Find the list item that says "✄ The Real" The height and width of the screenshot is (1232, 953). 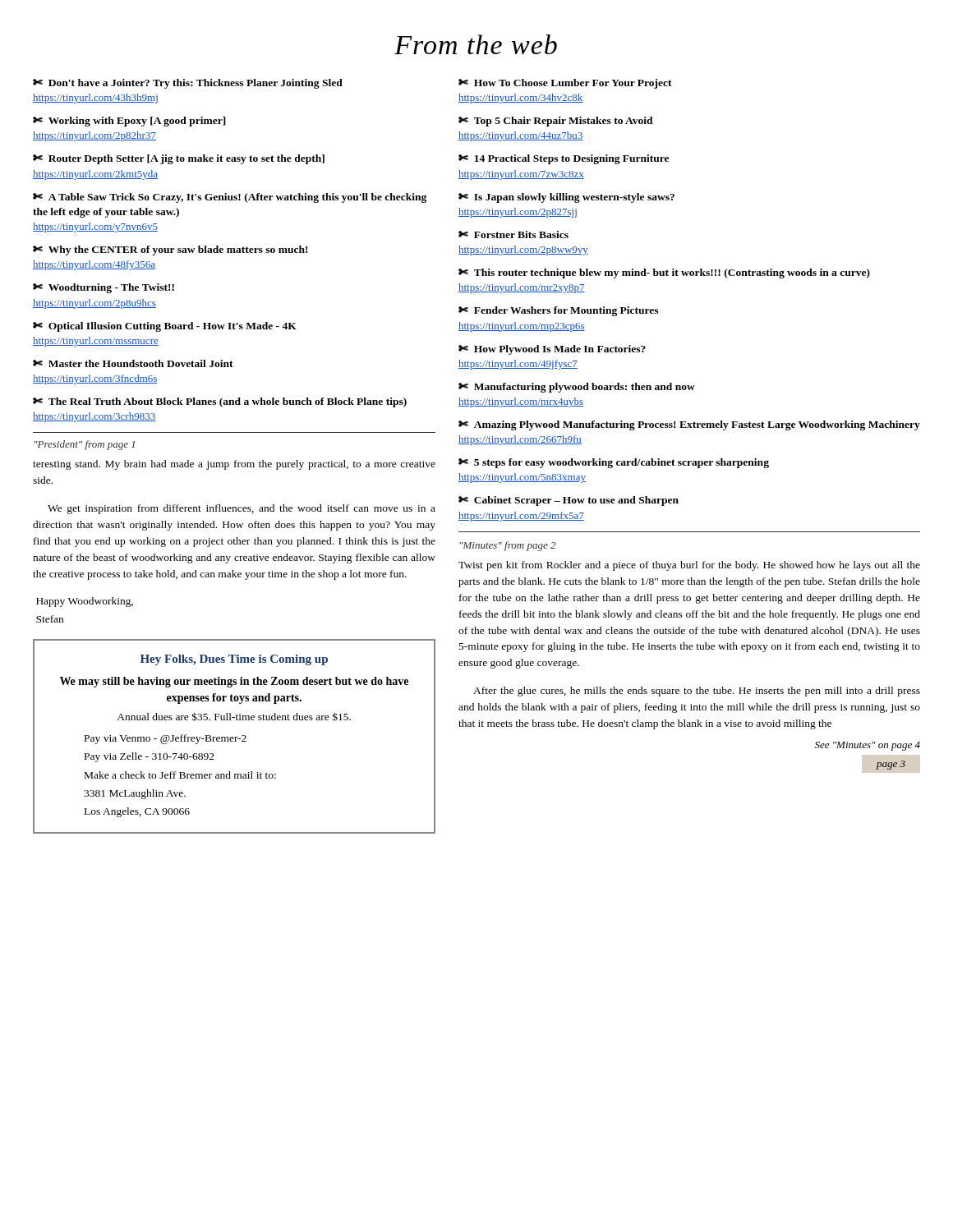click(x=234, y=409)
